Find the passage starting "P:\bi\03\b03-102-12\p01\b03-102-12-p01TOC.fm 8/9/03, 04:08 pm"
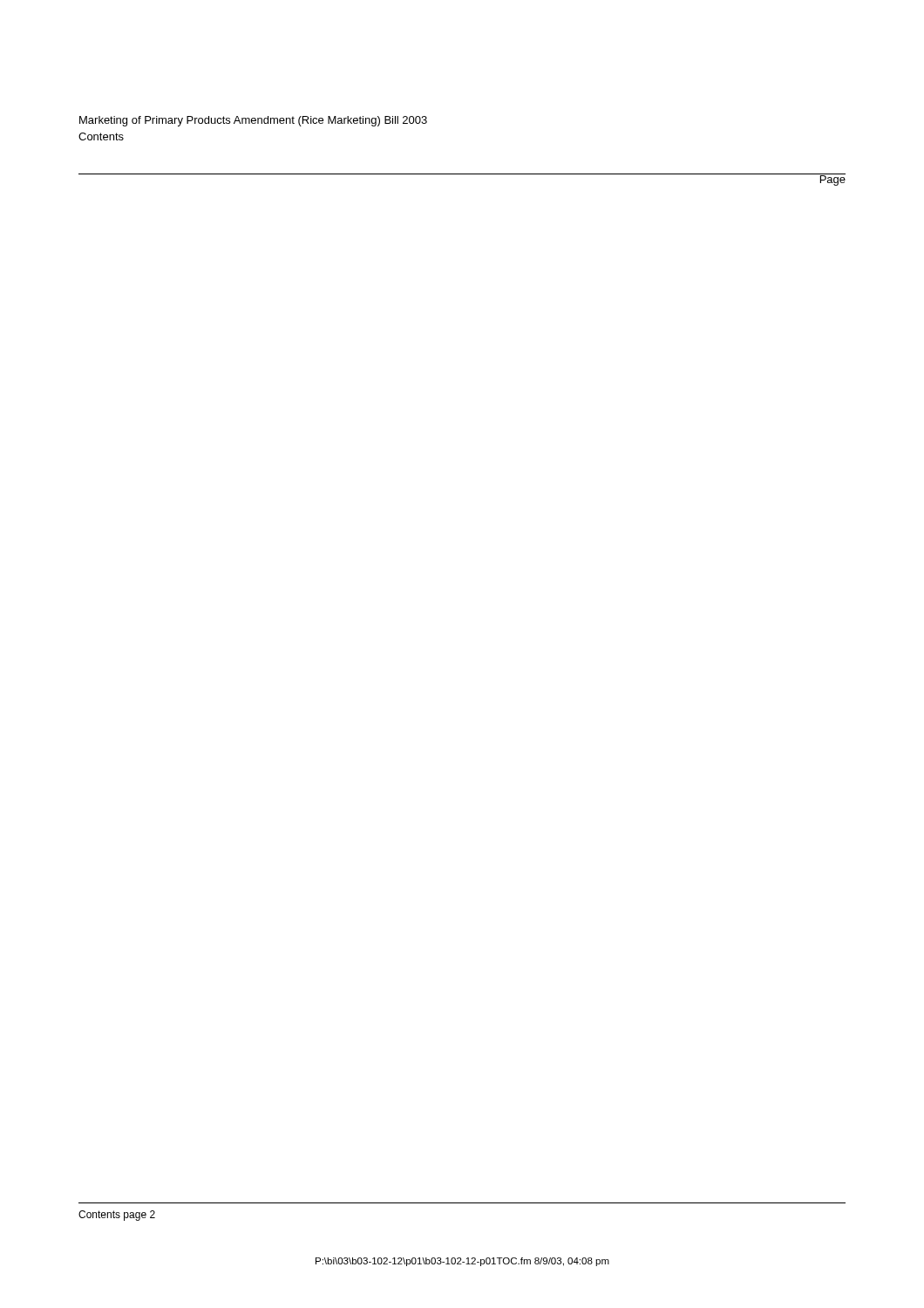Screen dimensions: 1308x924 (462, 1261)
